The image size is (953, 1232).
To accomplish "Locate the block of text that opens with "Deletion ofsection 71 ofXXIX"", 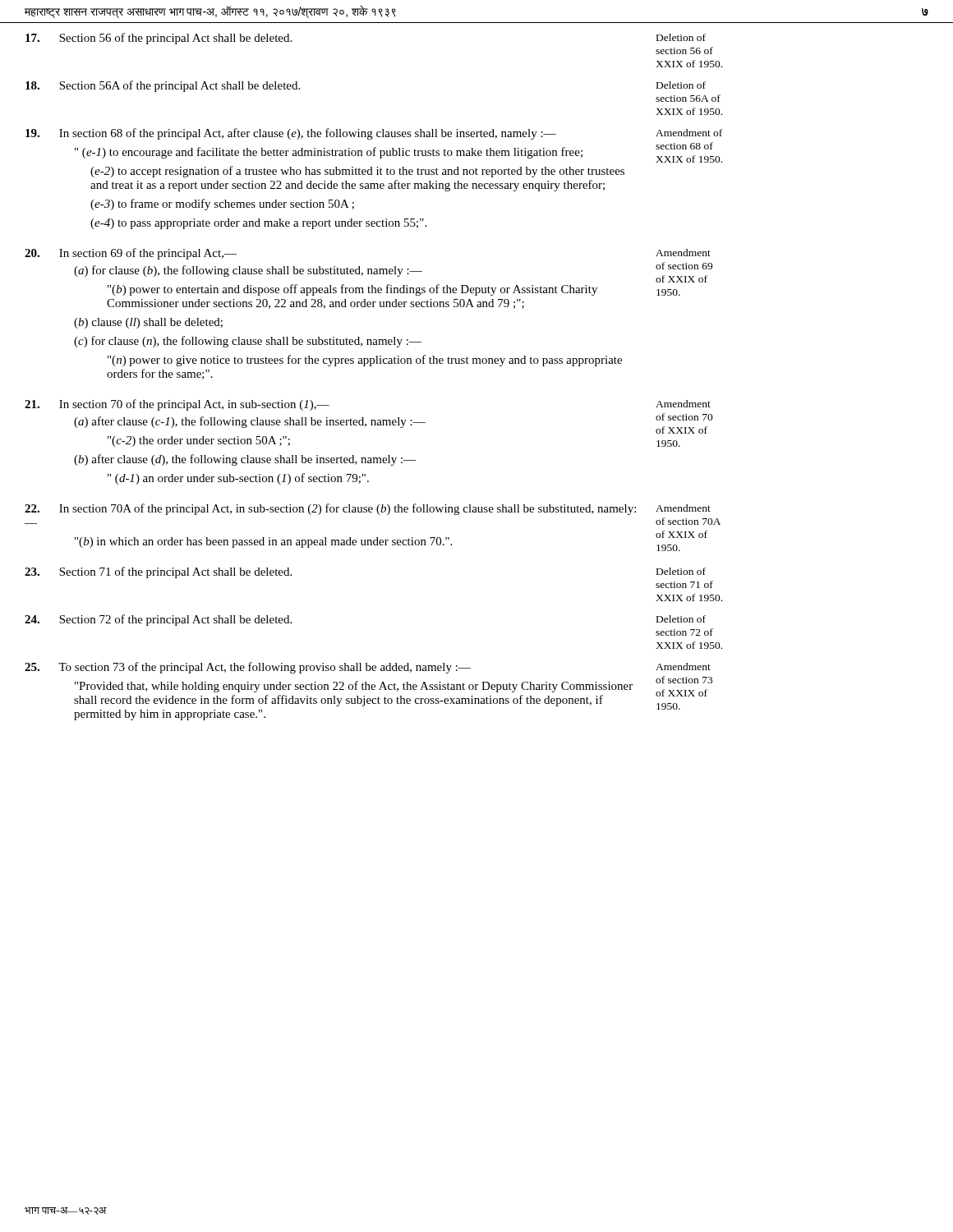I will click(x=689, y=584).
